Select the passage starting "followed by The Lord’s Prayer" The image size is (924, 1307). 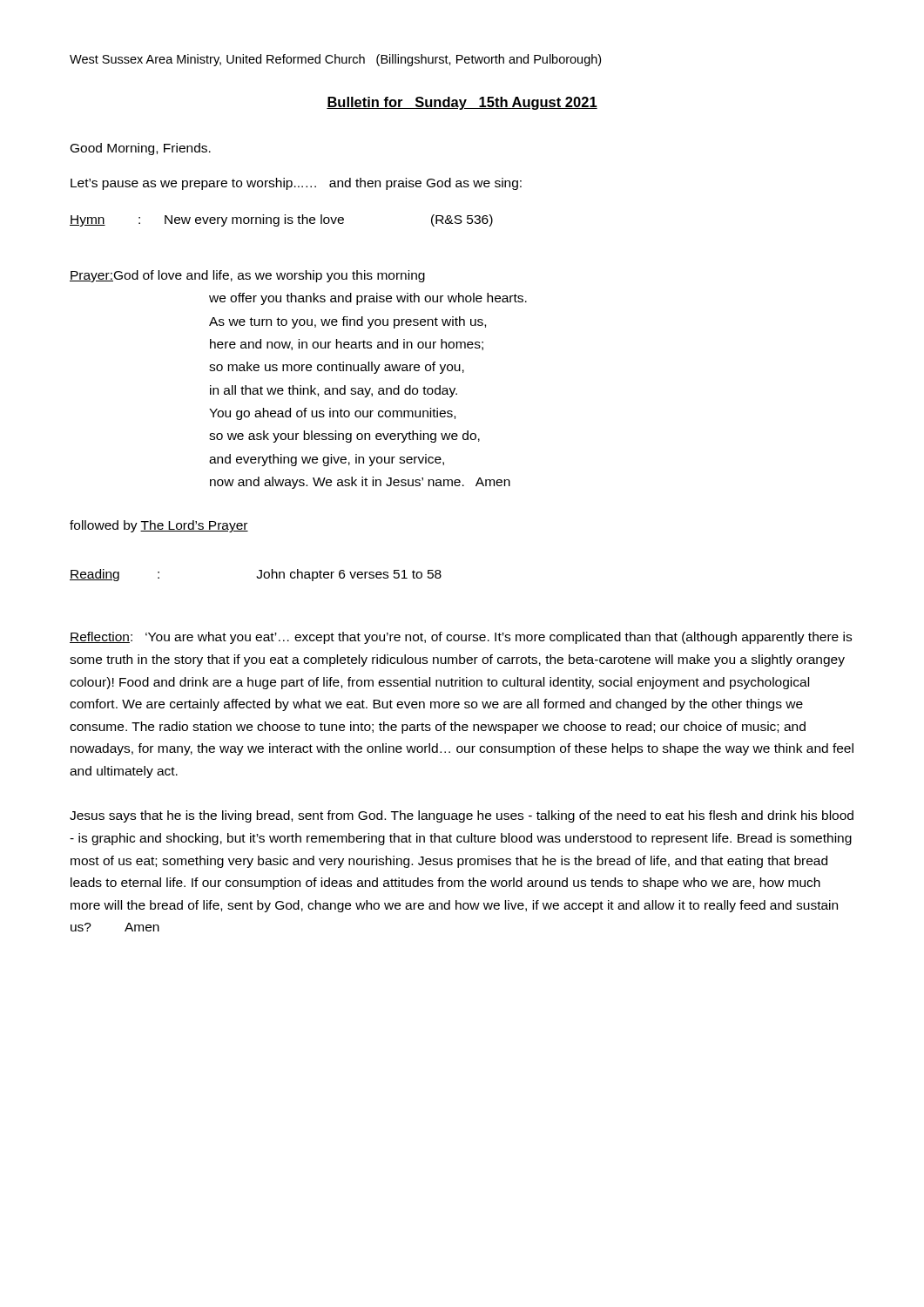point(159,525)
